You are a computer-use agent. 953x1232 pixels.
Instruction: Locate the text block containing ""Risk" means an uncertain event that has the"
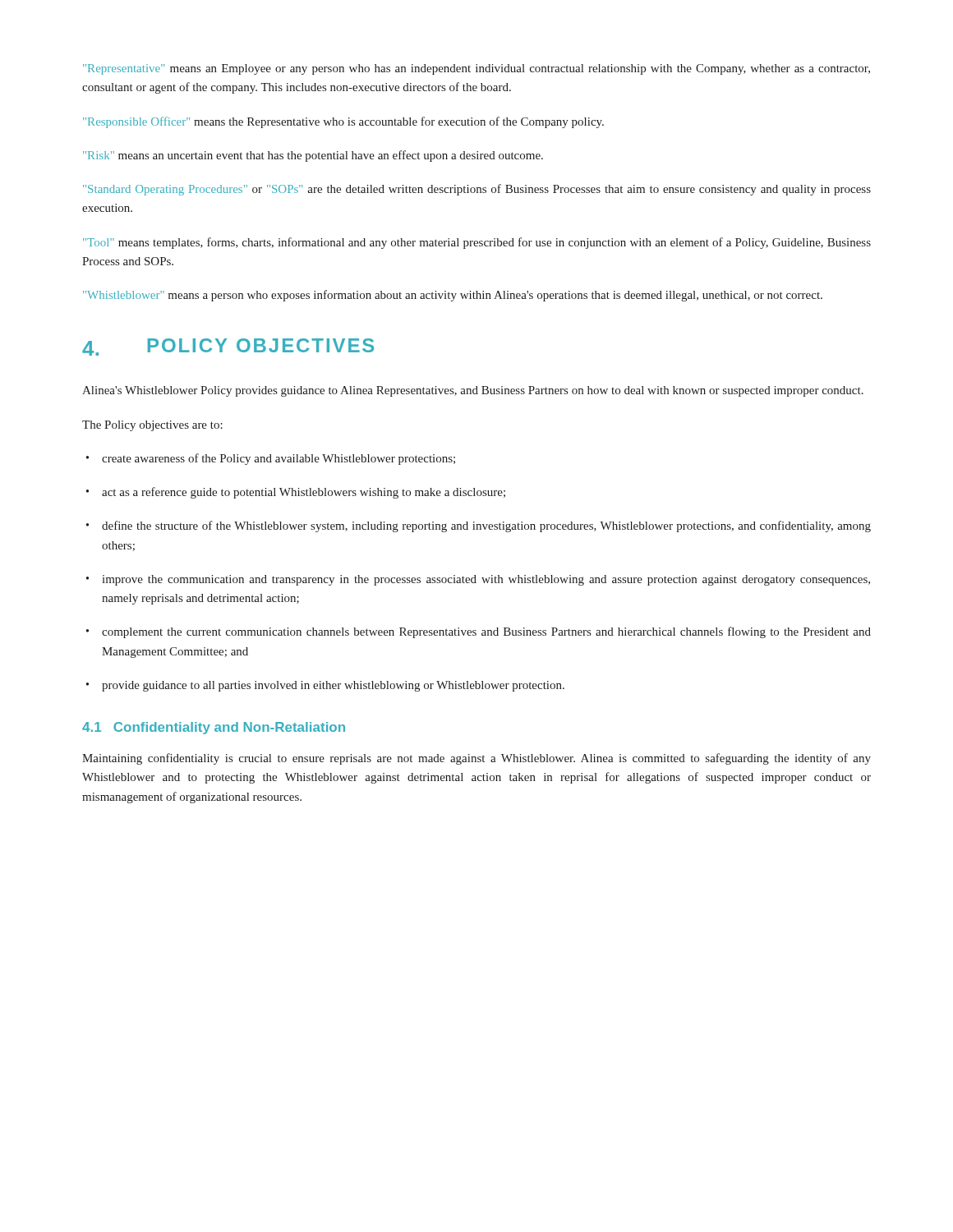[476, 156]
